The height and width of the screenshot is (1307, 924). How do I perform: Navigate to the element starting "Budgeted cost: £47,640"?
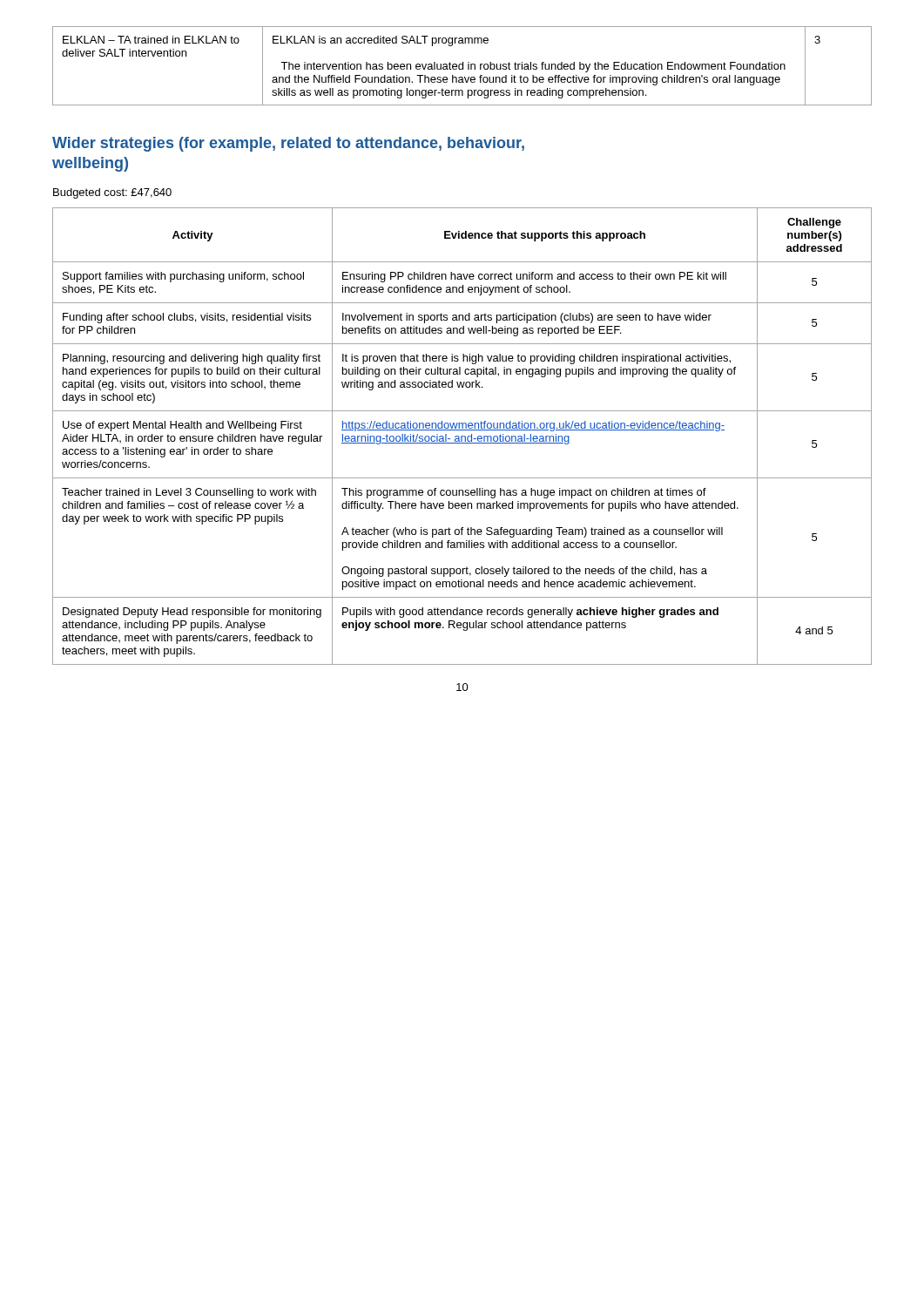(112, 193)
